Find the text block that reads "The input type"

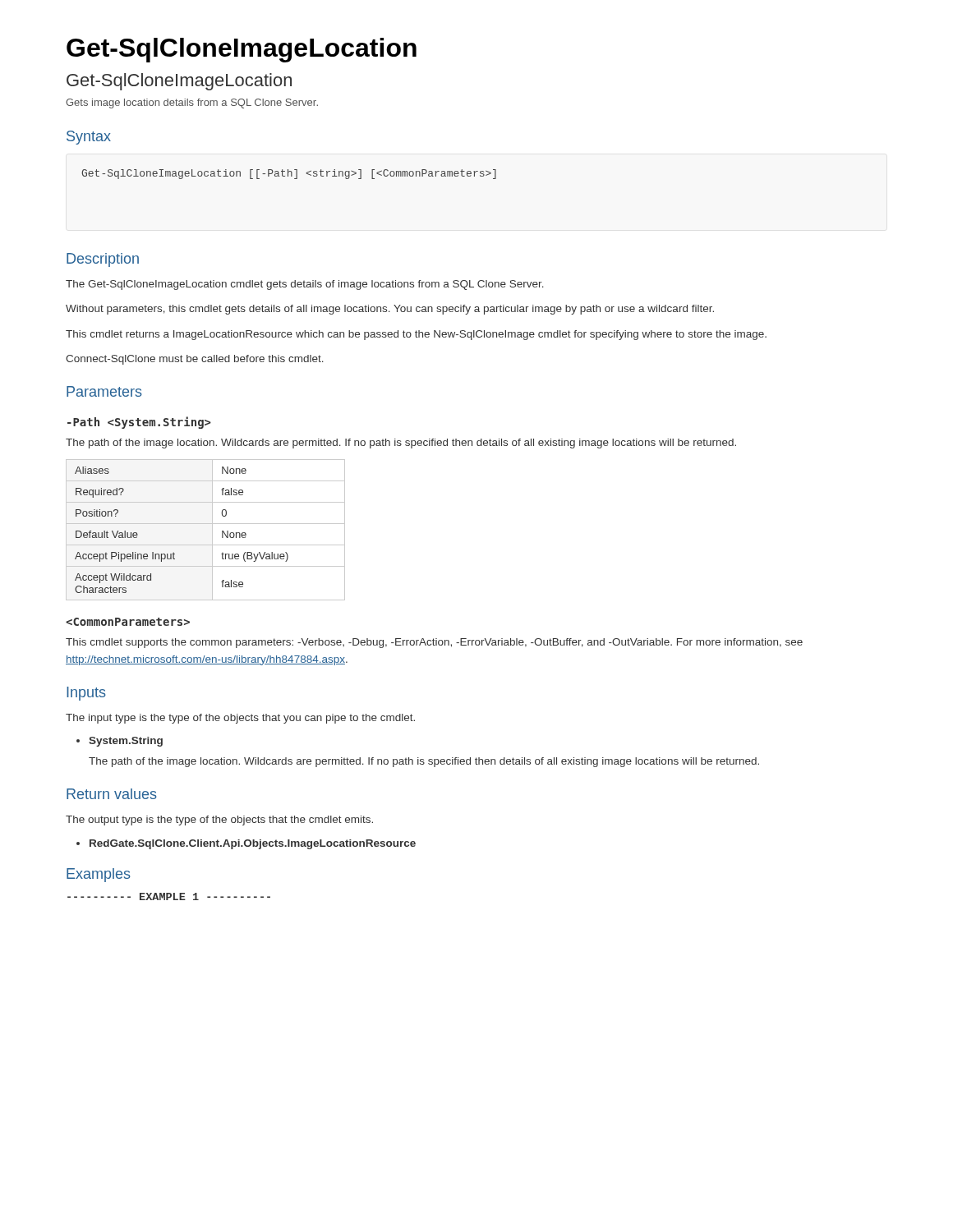point(241,717)
